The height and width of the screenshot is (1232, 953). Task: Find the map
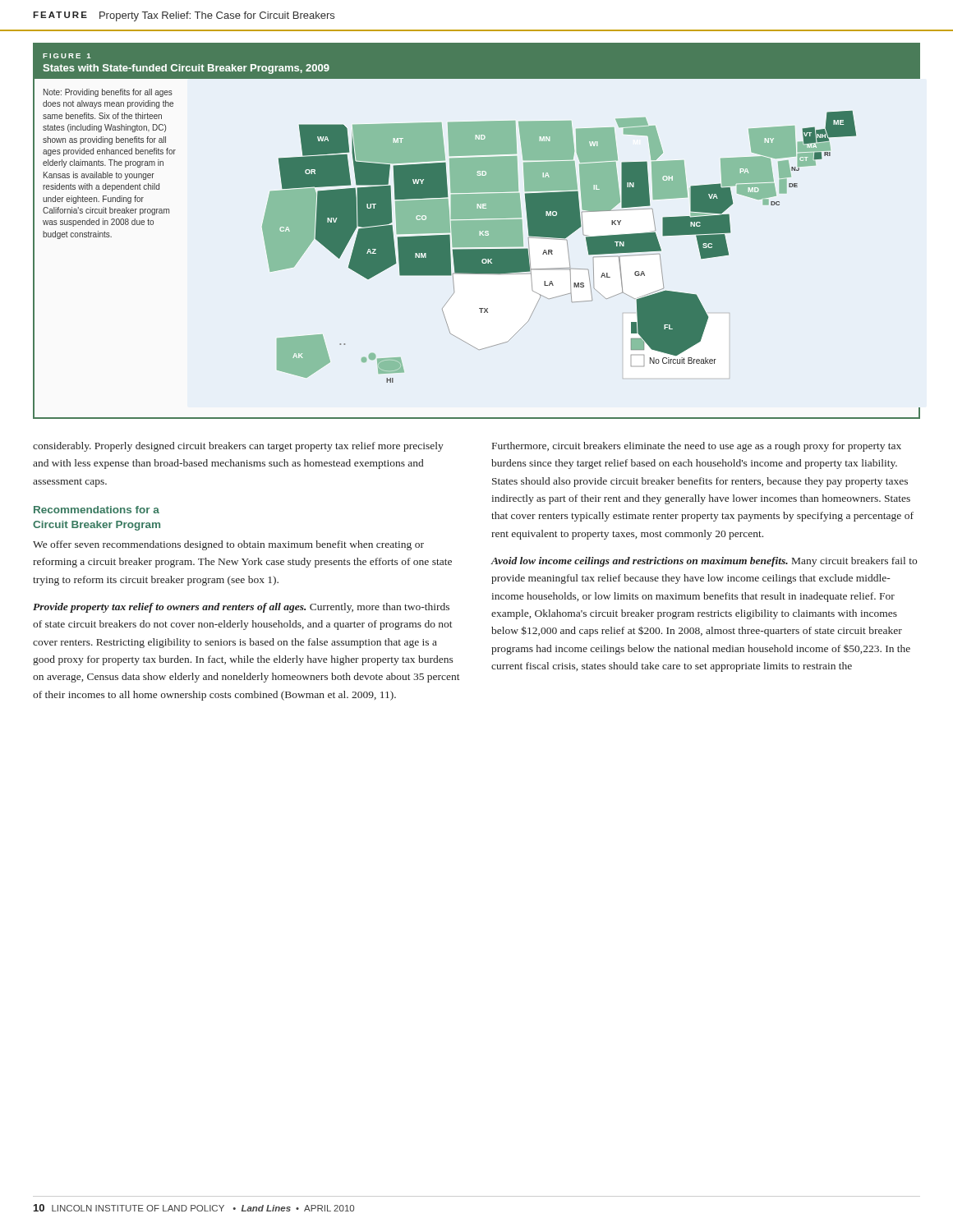[x=476, y=231]
